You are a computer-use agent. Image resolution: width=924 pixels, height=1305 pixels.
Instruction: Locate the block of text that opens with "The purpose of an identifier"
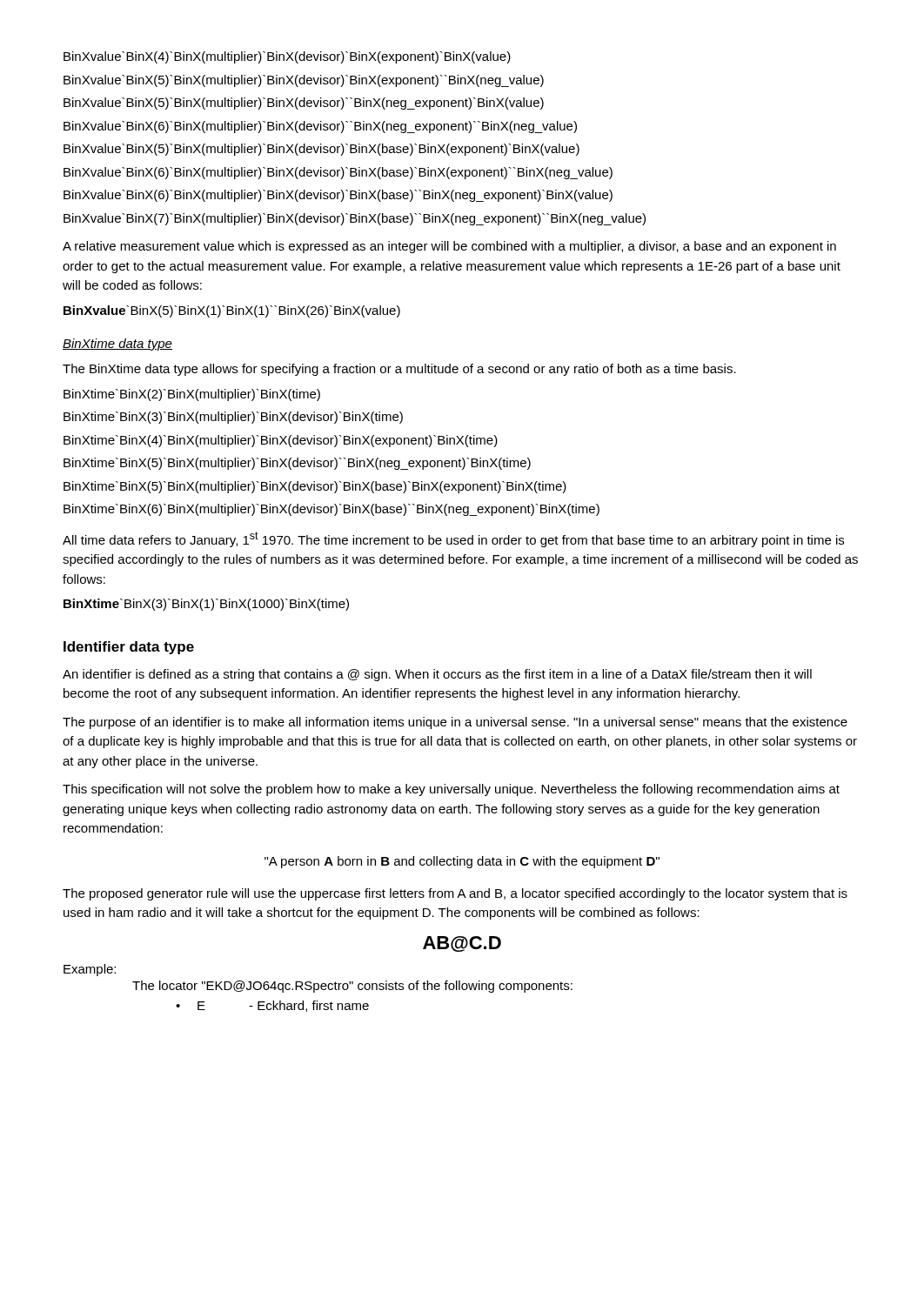pyautogui.click(x=460, y=741)
